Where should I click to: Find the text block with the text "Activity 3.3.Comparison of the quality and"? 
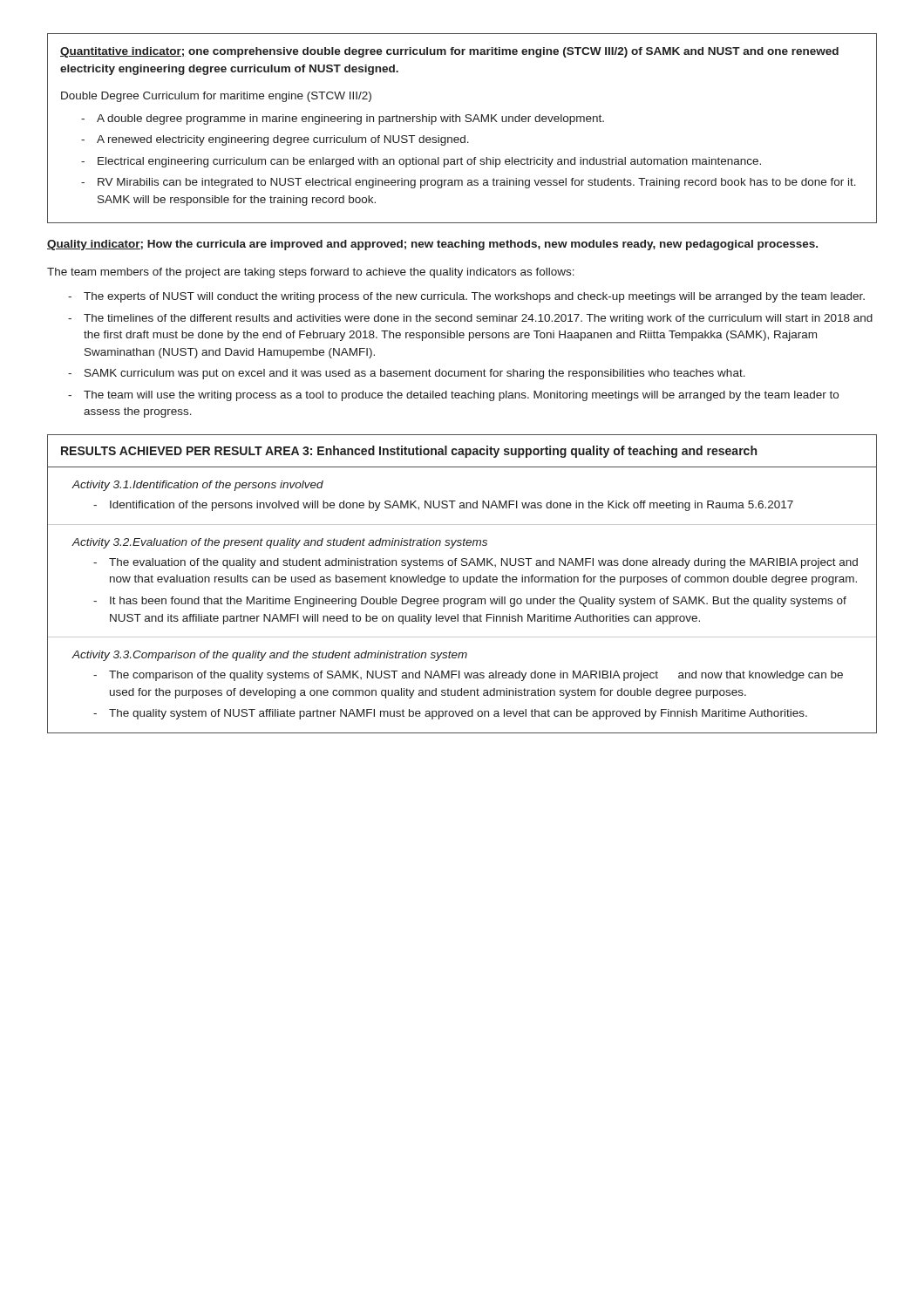click(x=270, y=655)
